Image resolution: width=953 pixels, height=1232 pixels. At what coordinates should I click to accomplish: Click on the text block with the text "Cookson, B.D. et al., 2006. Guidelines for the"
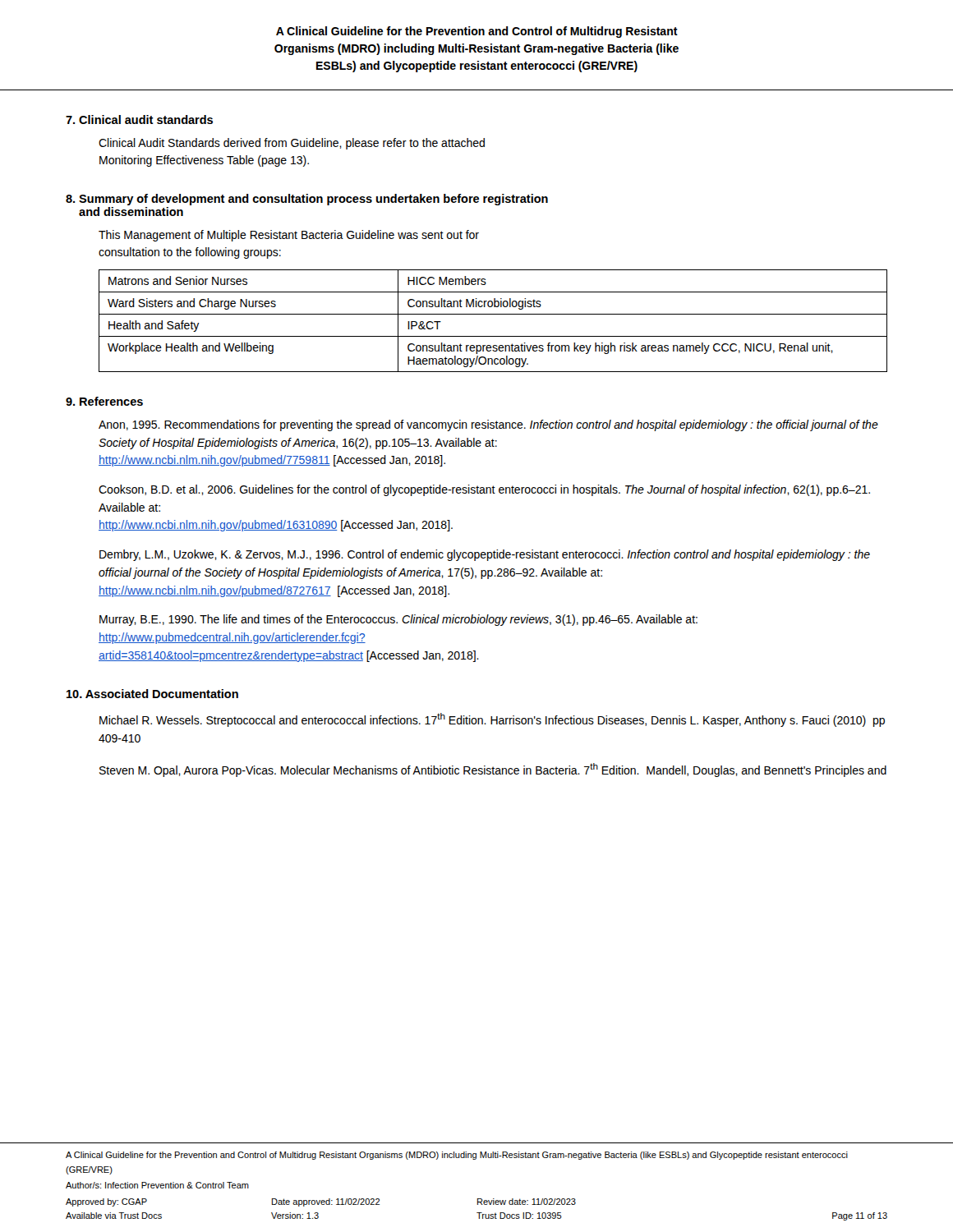(484, 490)
